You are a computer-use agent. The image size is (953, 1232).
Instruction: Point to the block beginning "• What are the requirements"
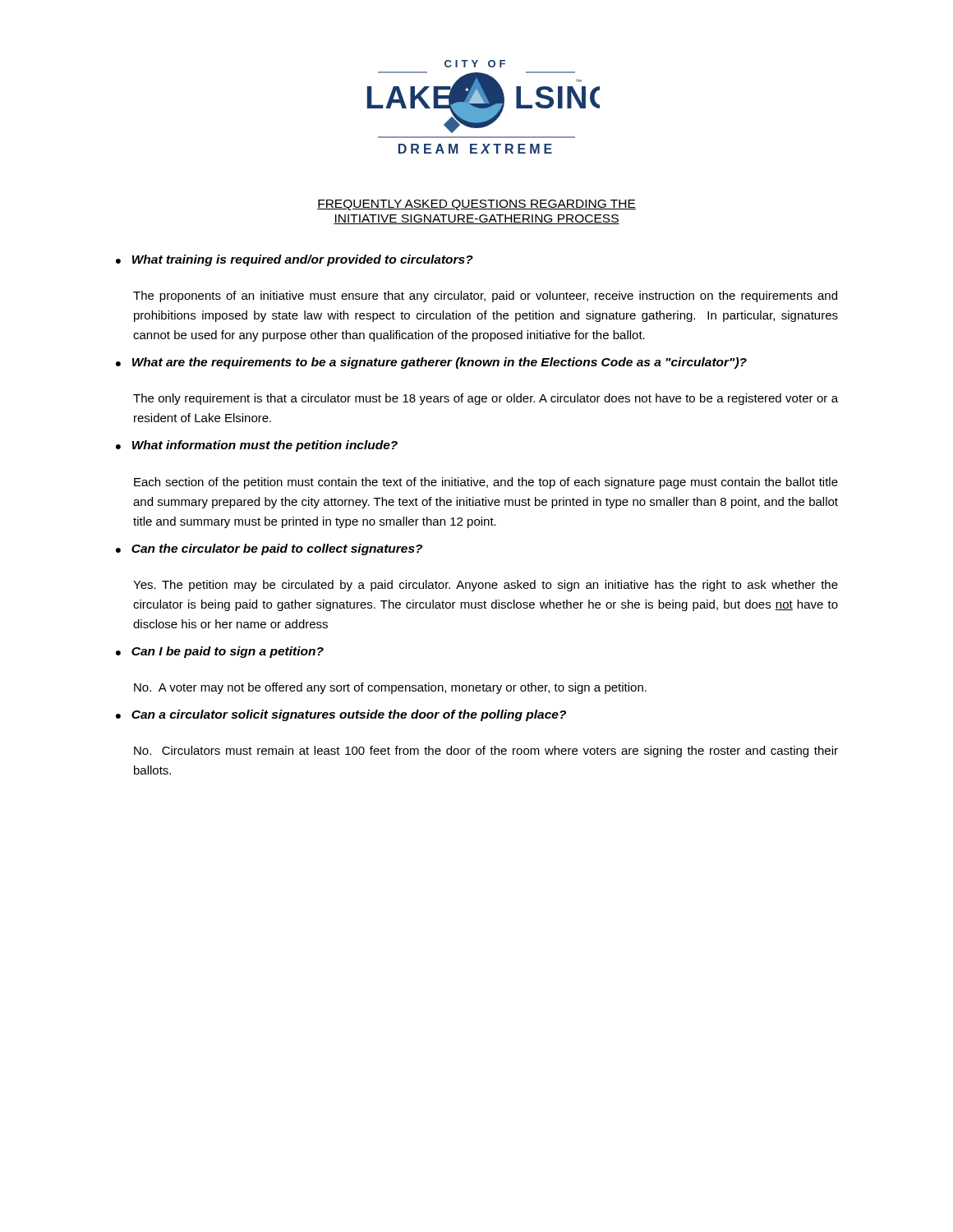tap(476, 391)
